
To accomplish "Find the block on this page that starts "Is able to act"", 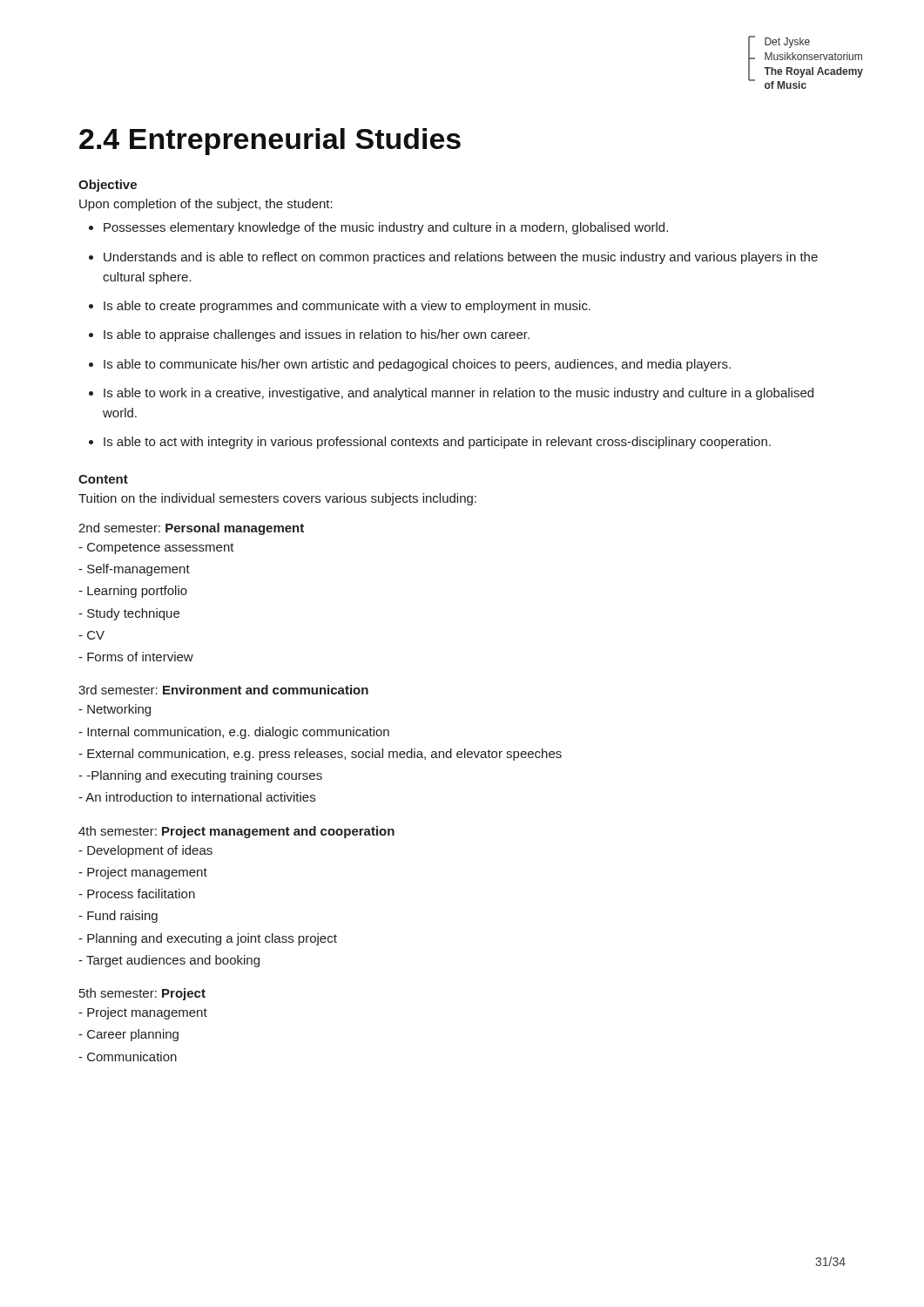I will [x=462, y=442].
